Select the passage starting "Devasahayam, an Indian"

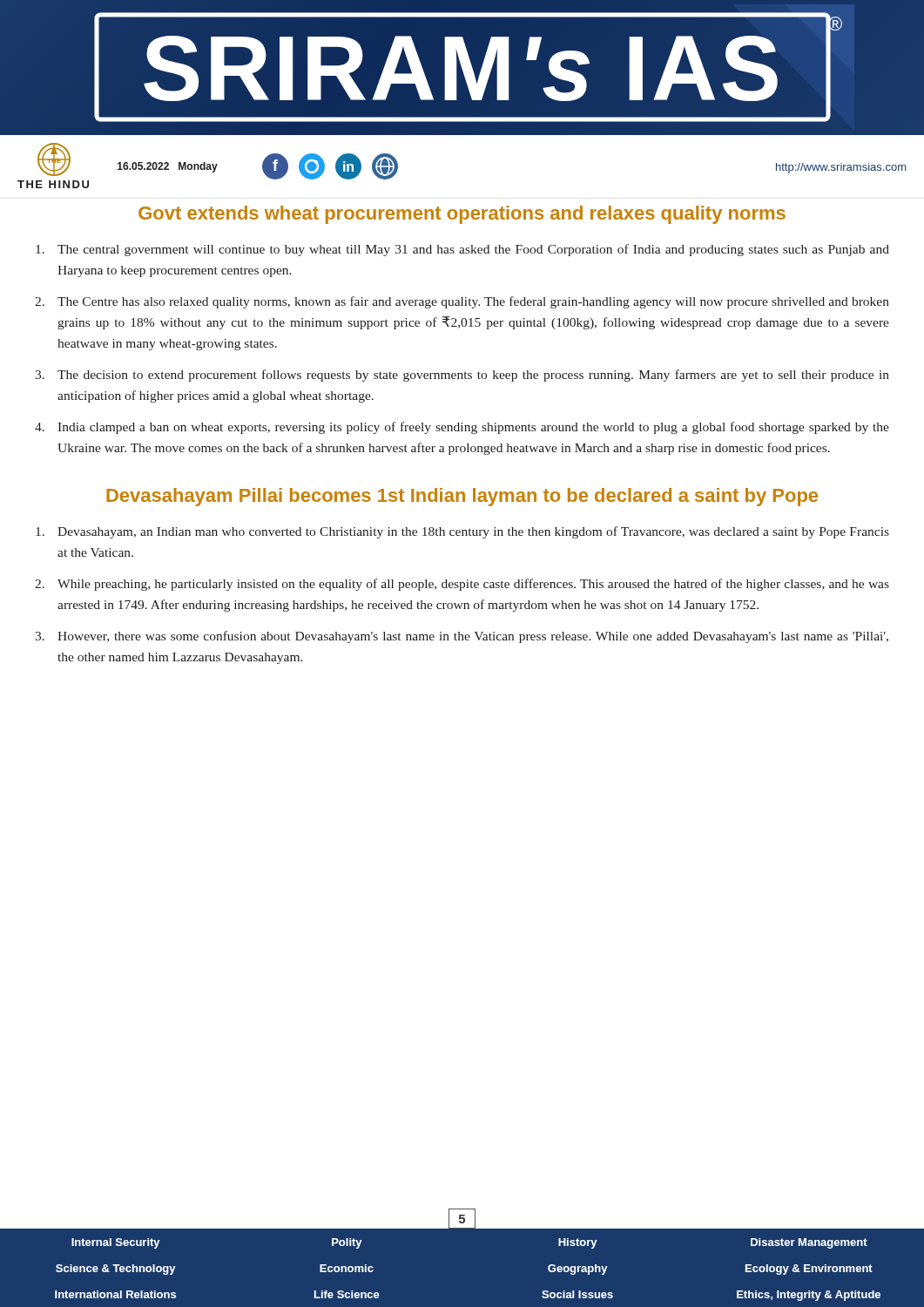[x=462, y=542]
